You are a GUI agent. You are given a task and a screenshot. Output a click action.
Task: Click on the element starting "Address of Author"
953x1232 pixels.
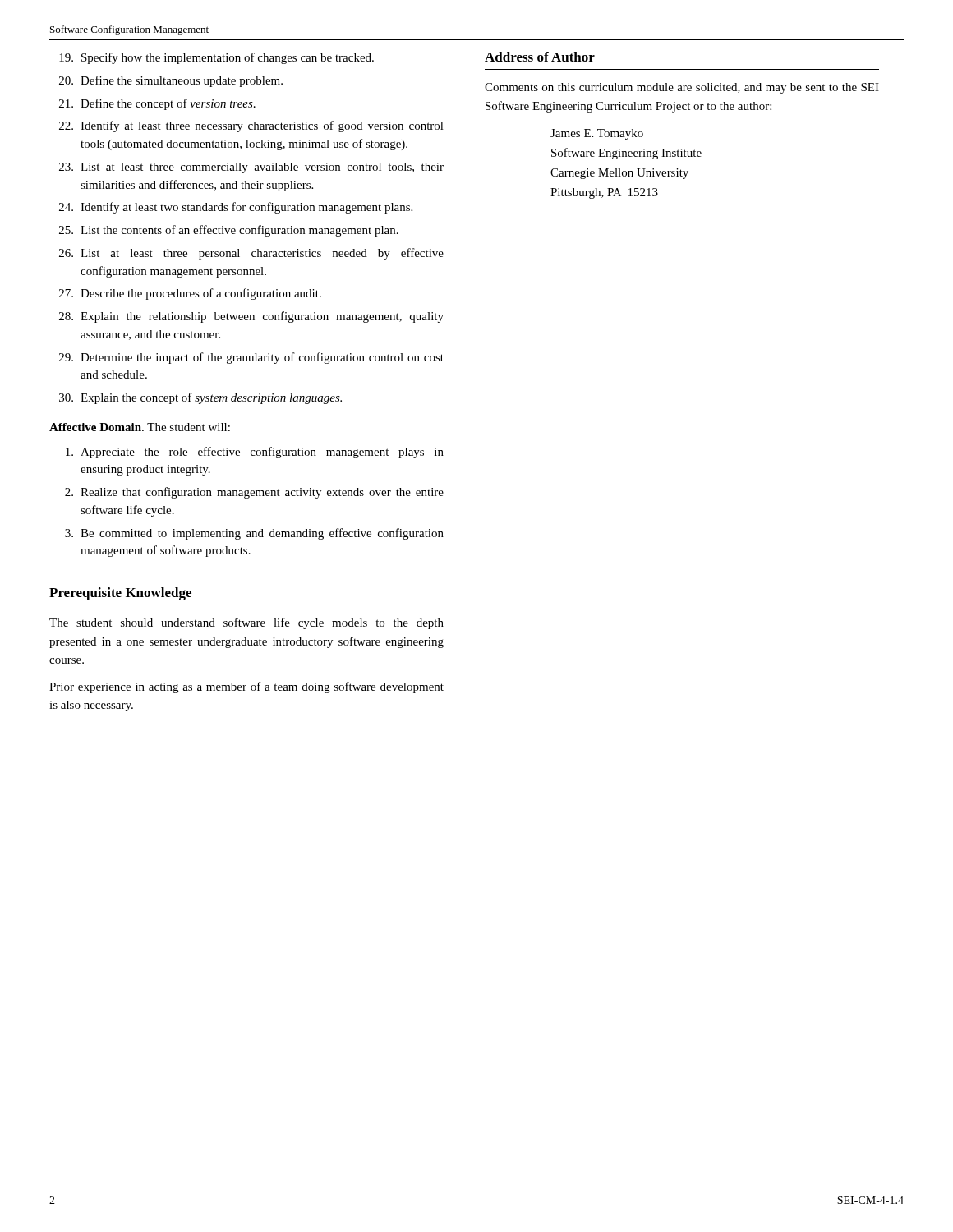540,57
